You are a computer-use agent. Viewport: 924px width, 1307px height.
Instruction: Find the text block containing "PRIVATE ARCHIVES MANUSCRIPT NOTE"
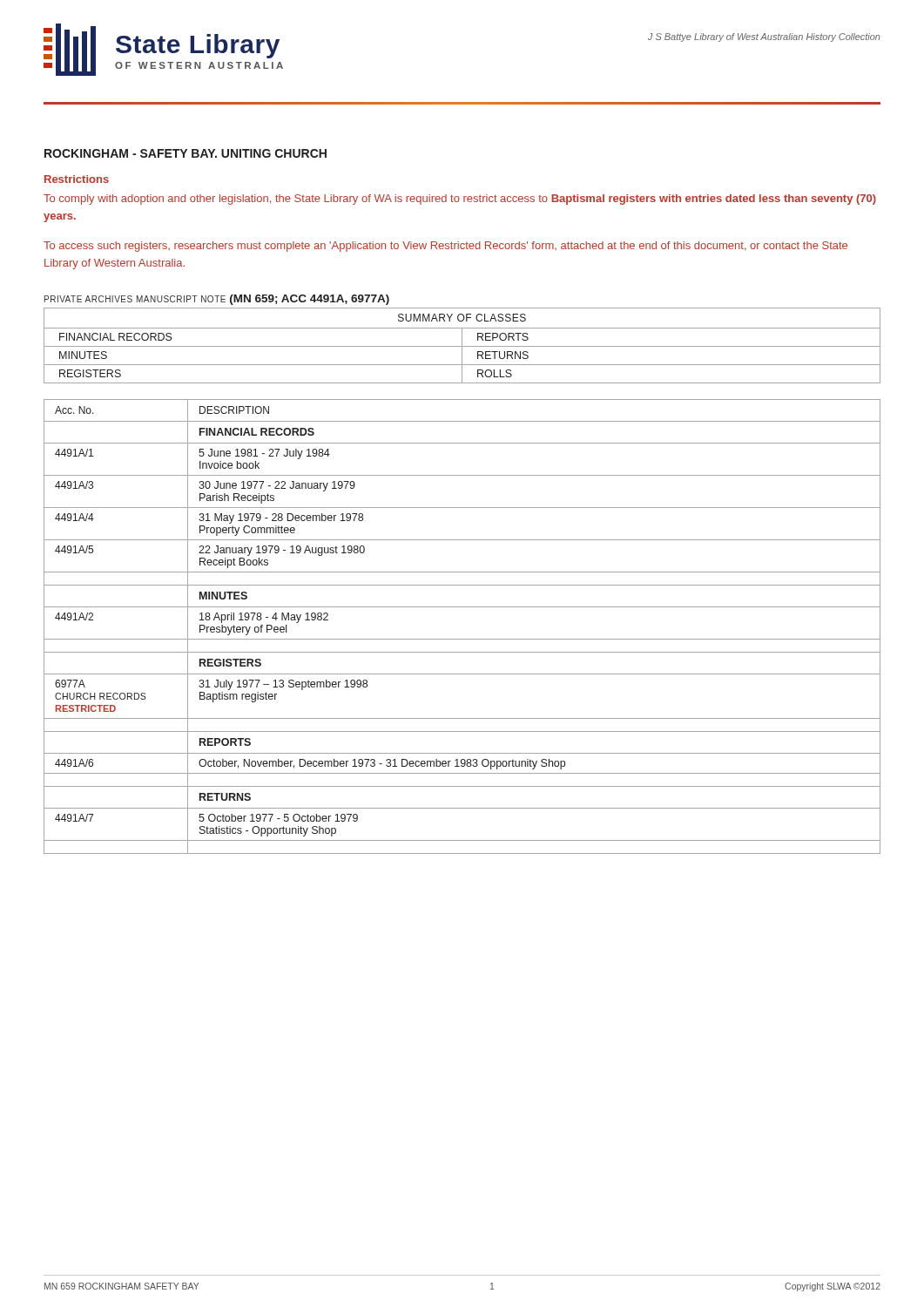pos(217,298)
